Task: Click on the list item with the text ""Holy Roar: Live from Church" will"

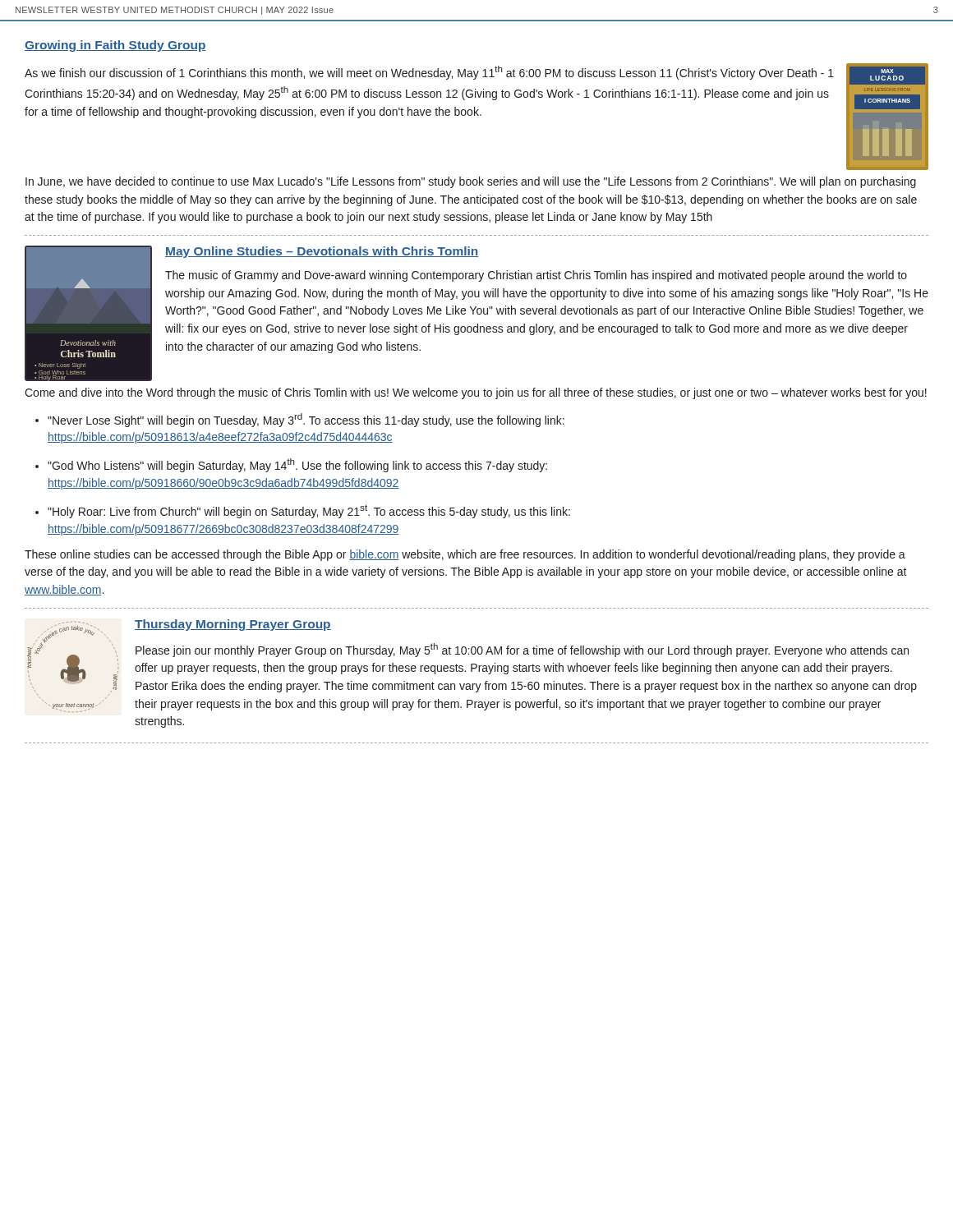Action: pyautogui.click(x=309, y=519)
